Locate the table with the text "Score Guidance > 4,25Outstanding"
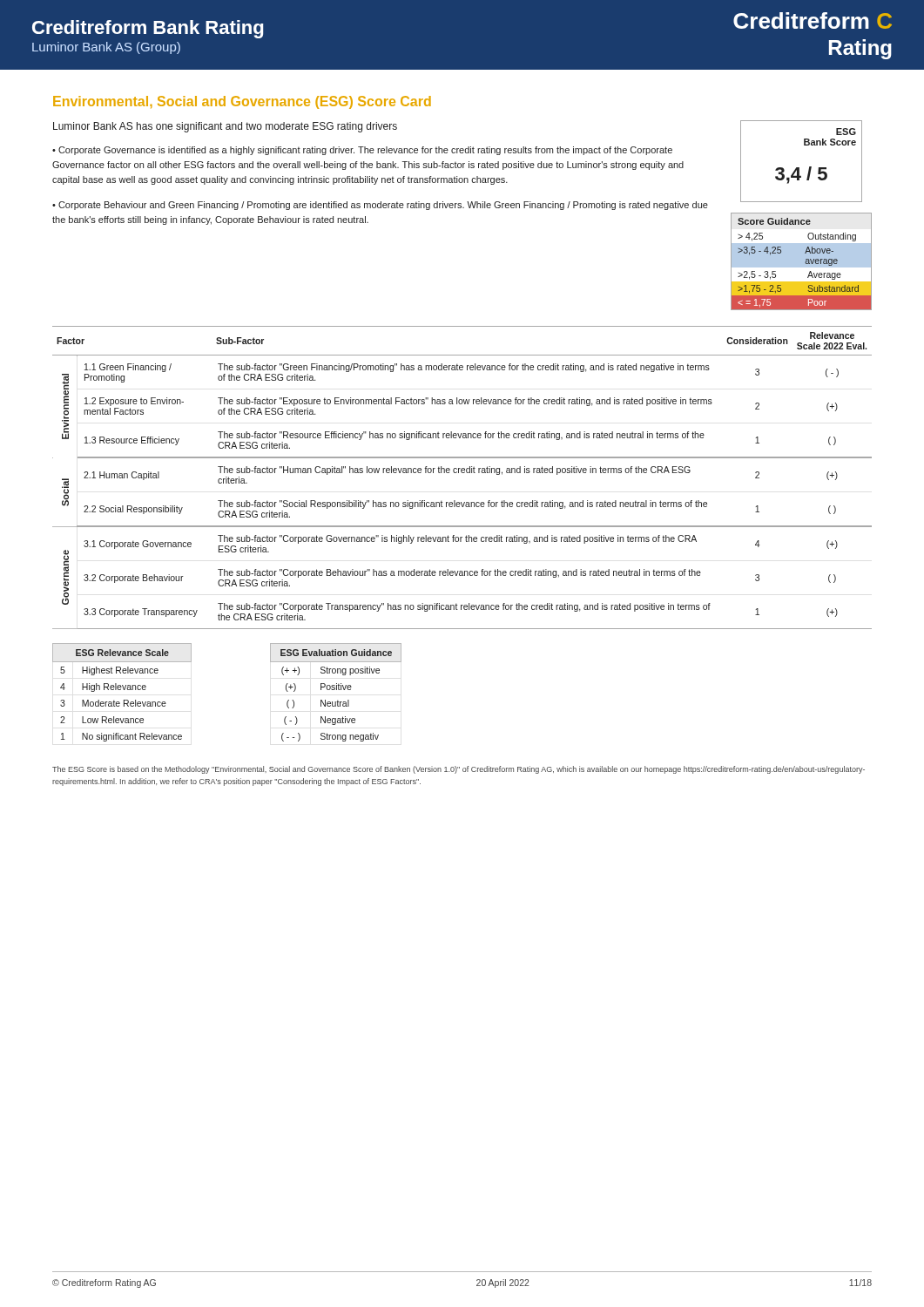Screen dimensions: 1307x924 801,261
